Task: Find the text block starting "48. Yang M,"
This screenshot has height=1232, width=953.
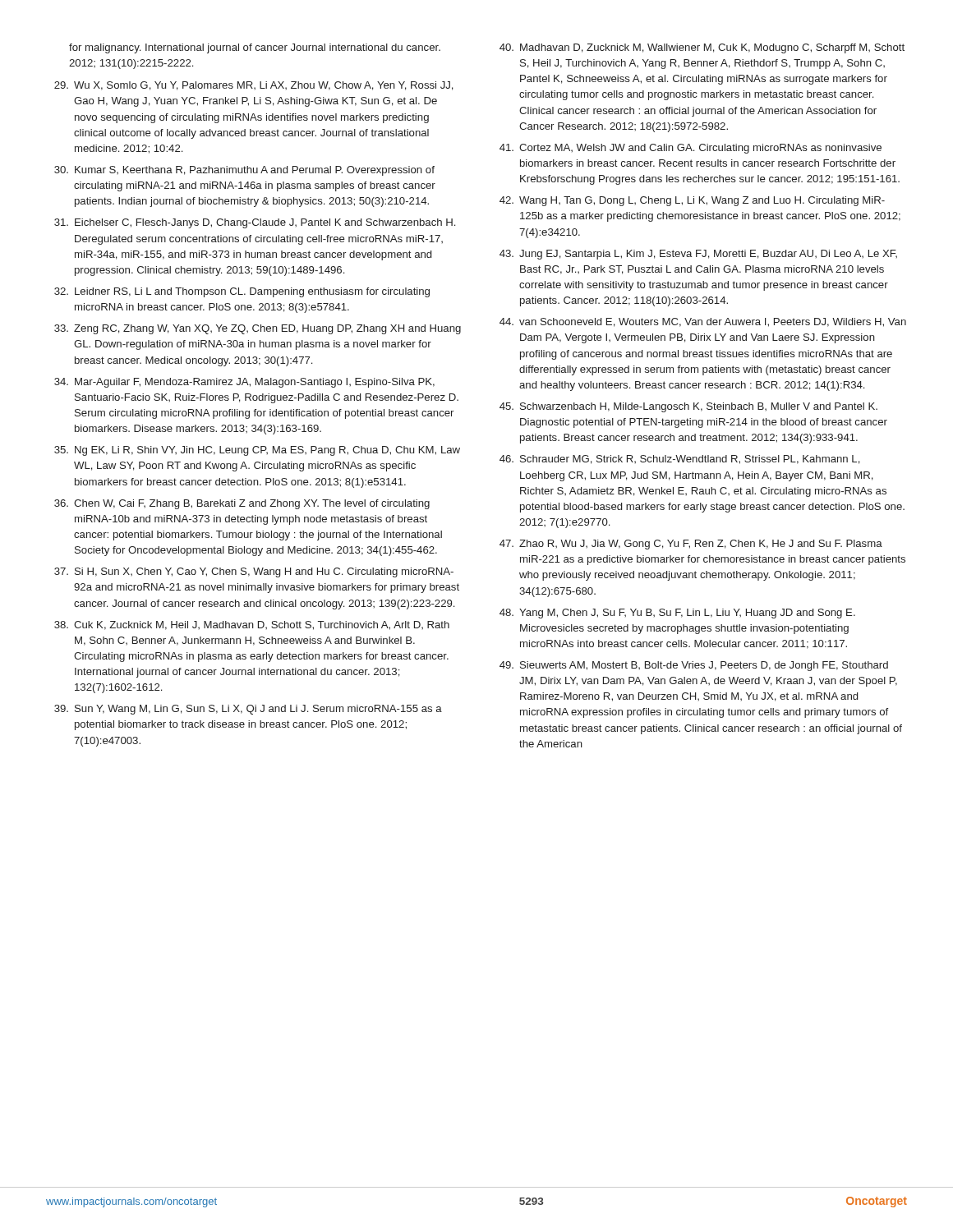Action: 699,628
